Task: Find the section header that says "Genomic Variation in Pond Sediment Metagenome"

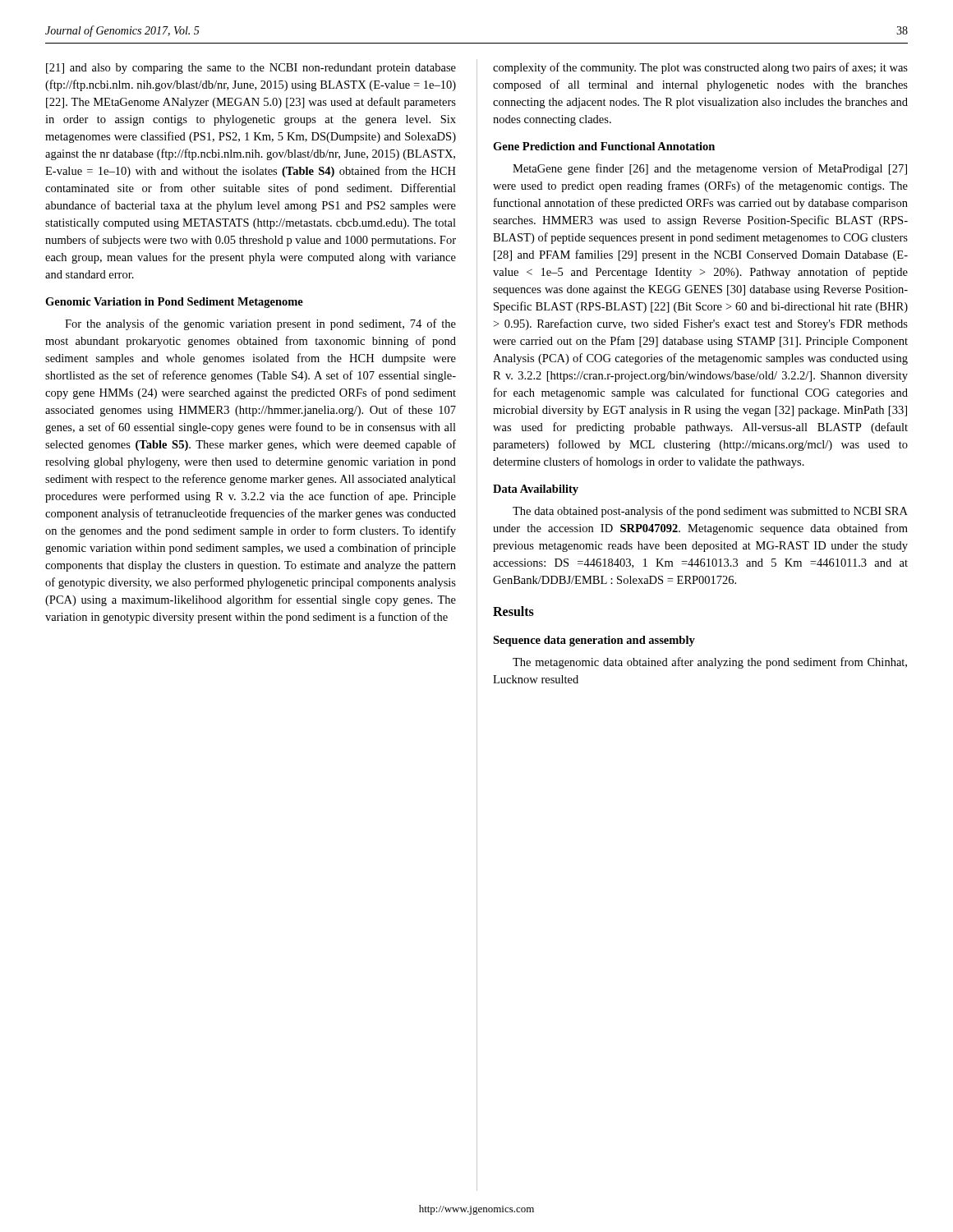Action: pos(174,302)
